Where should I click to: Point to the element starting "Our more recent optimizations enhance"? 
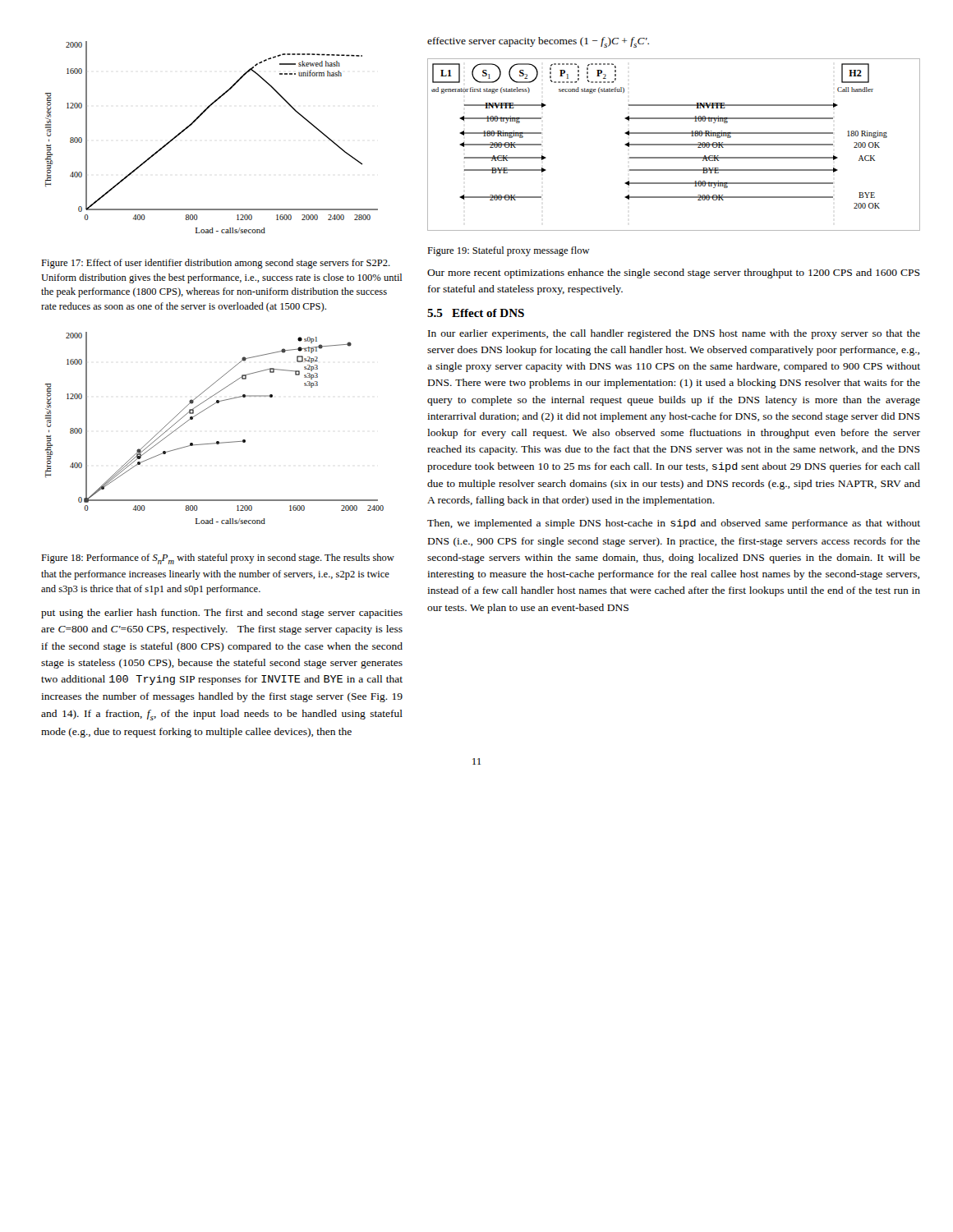click(x=674, y=281)
